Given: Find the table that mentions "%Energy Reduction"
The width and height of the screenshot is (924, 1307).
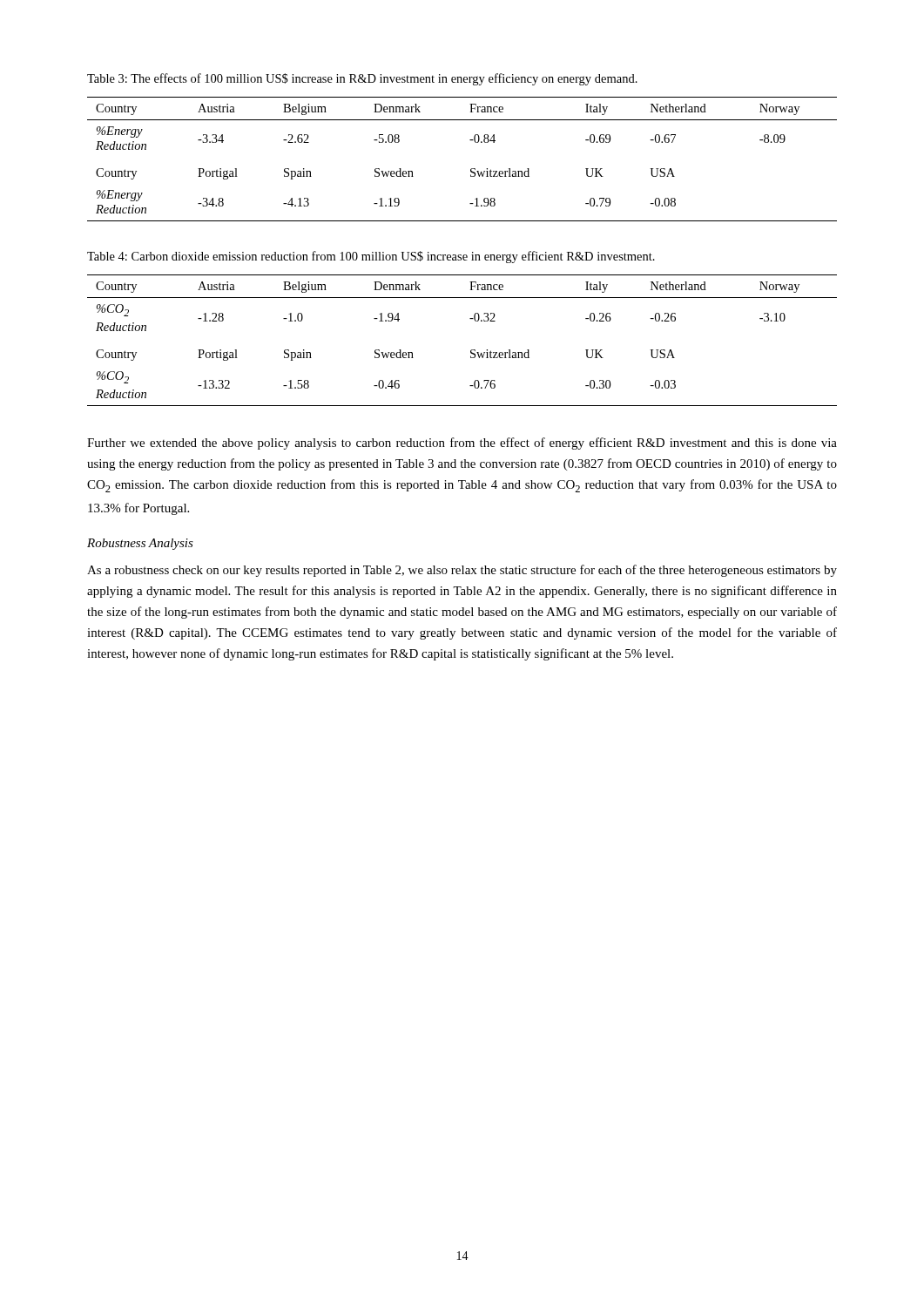Looking at the screenshot, I should click(x=462, y=159).
